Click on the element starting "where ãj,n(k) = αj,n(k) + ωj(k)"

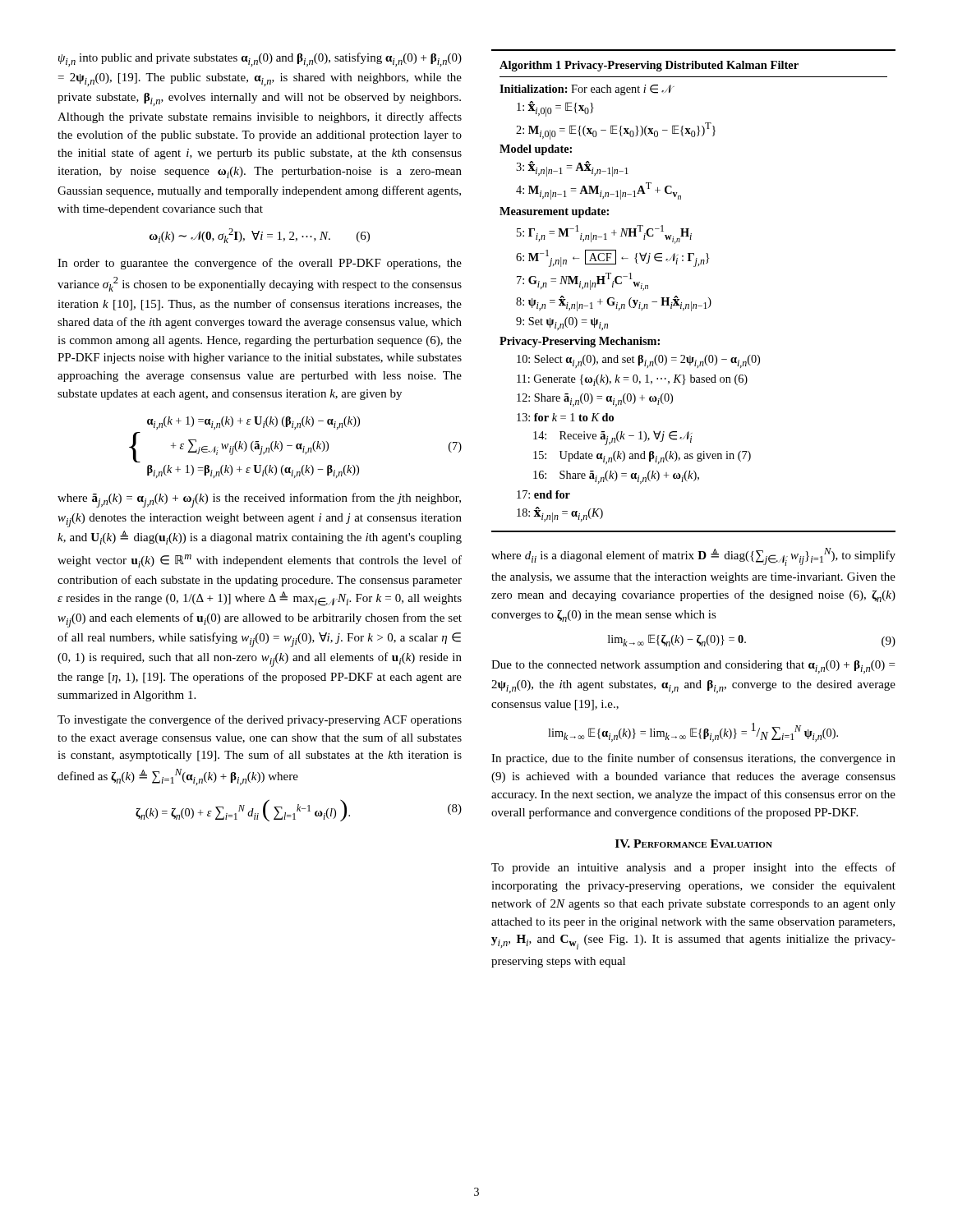coord(260,638)
